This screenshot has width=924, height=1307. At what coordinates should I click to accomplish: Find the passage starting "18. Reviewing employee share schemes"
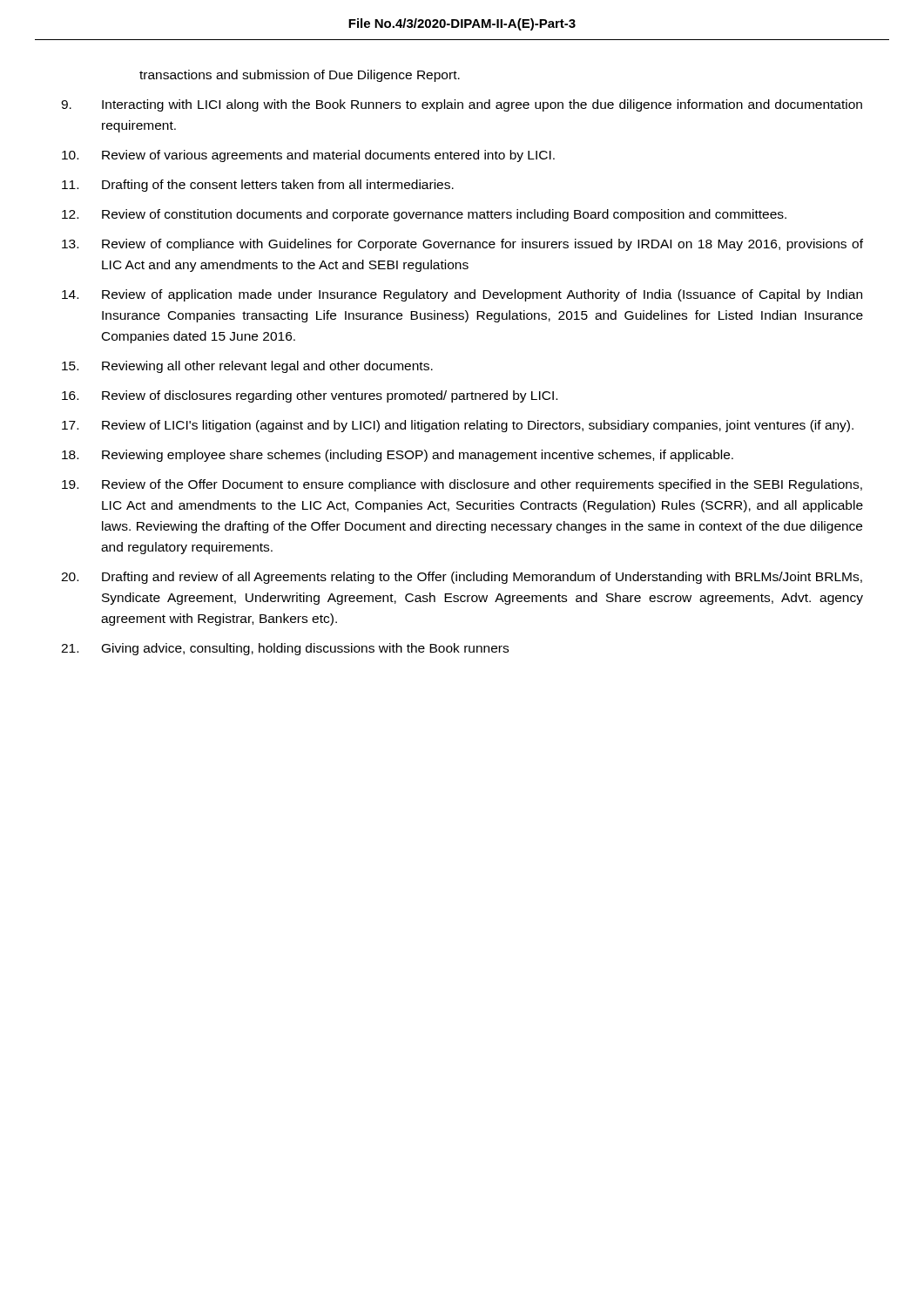coord(462,455)
